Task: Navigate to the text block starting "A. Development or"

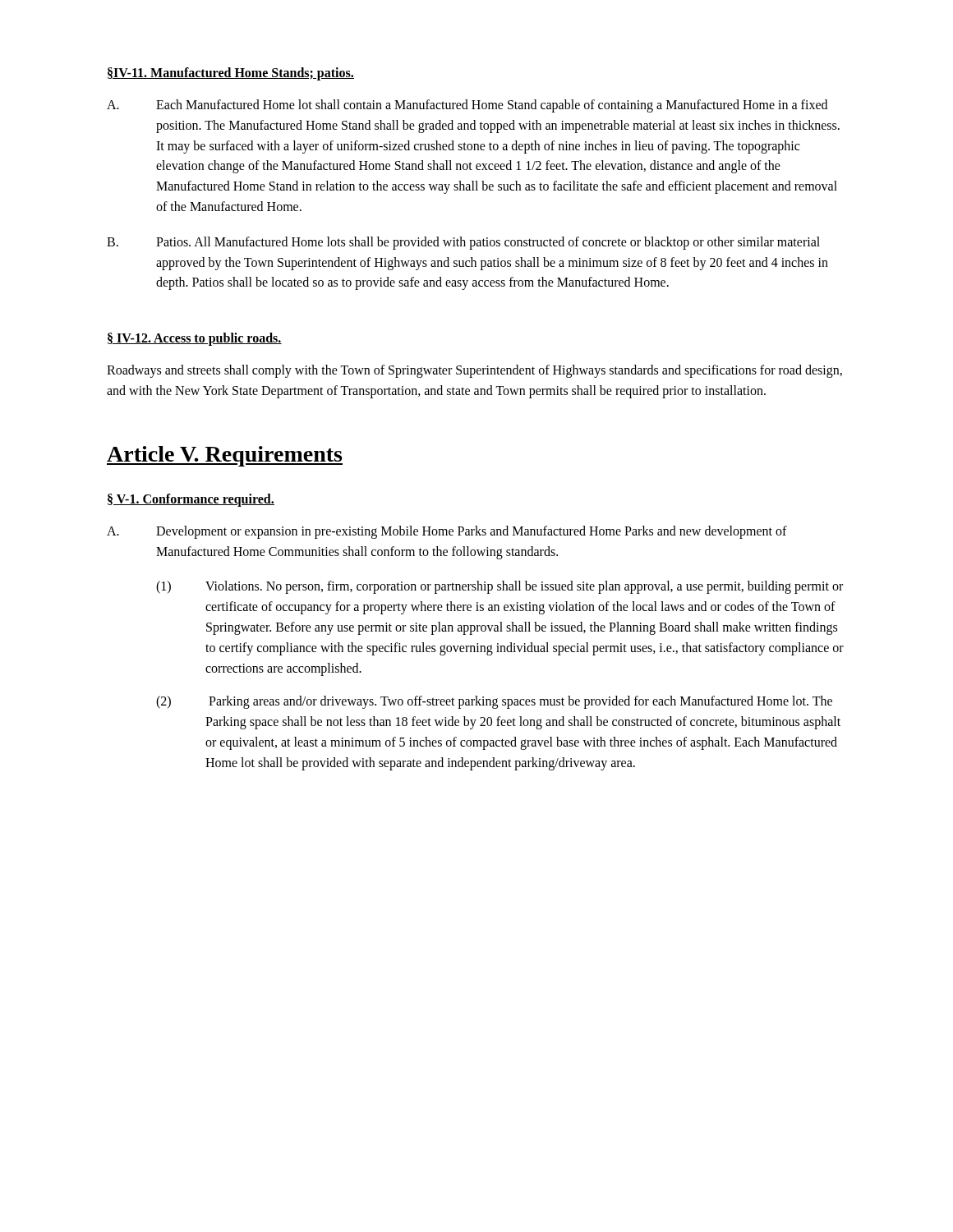Action: tap(476, 542)
